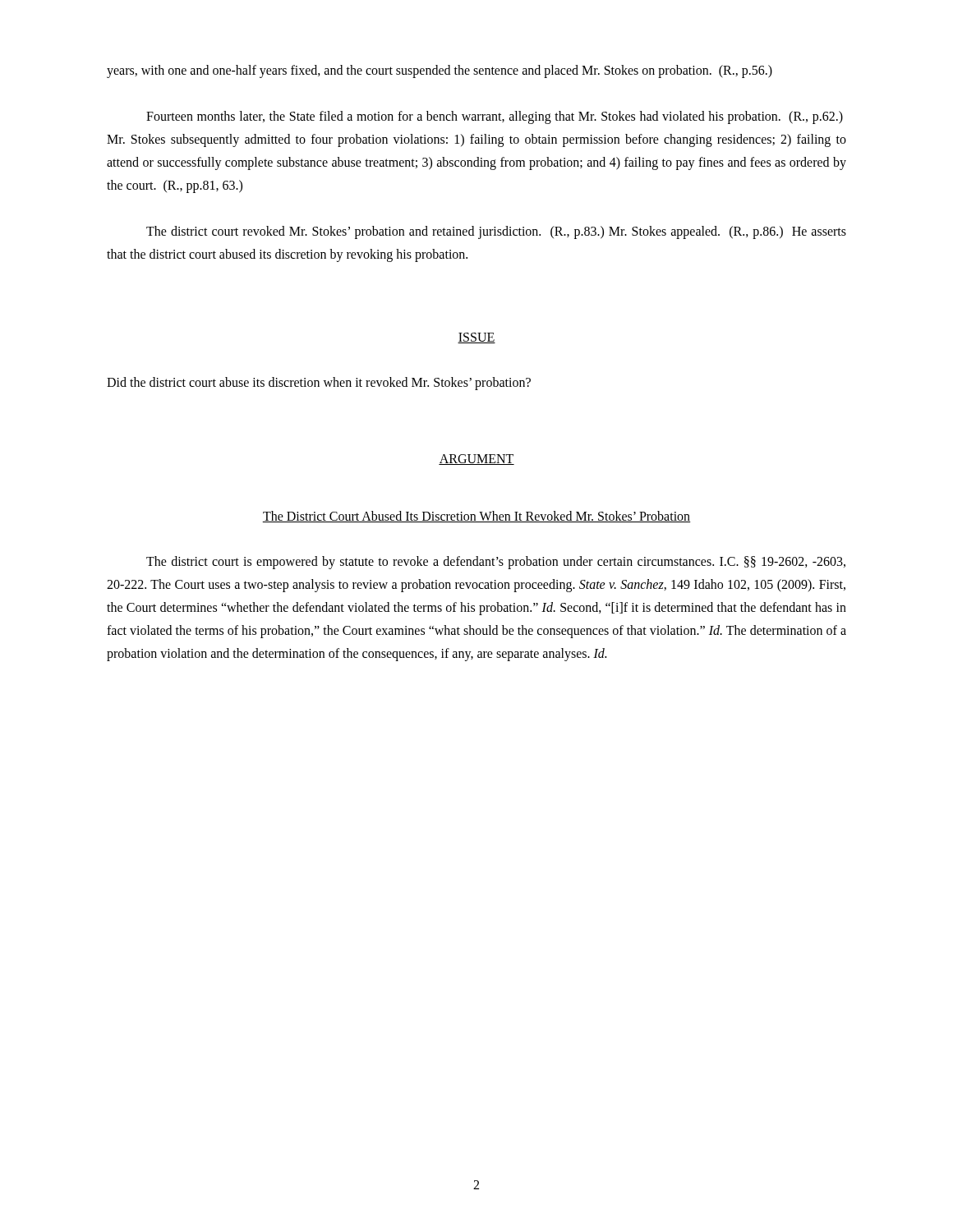
Task: Find the text block with the text "The district court revoked Mr. Stokes’ probation"
Action: click(476, 243)
